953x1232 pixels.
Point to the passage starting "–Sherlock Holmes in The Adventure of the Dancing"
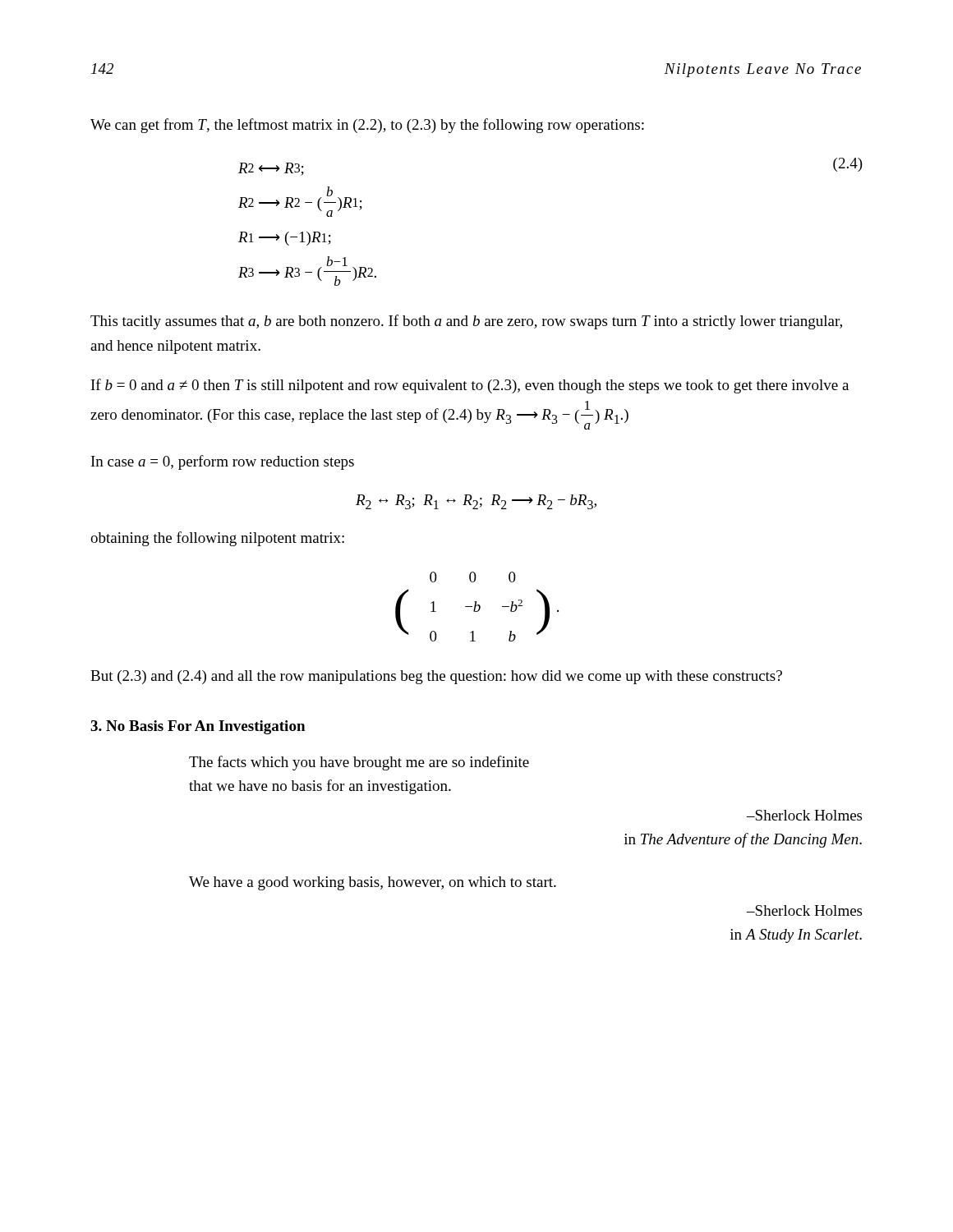(x=743, y=827)
